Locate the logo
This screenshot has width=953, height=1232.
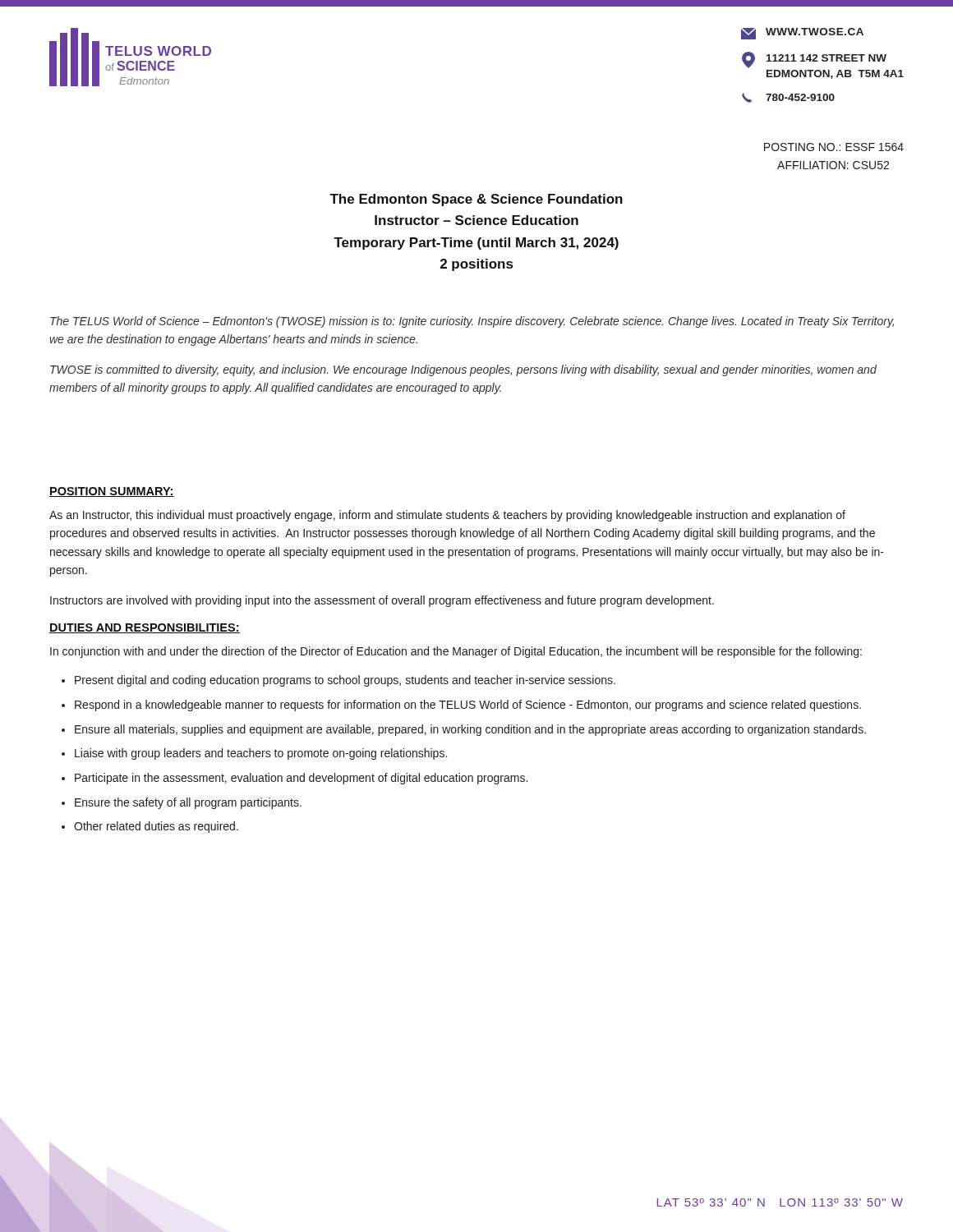tap(148, 61)
